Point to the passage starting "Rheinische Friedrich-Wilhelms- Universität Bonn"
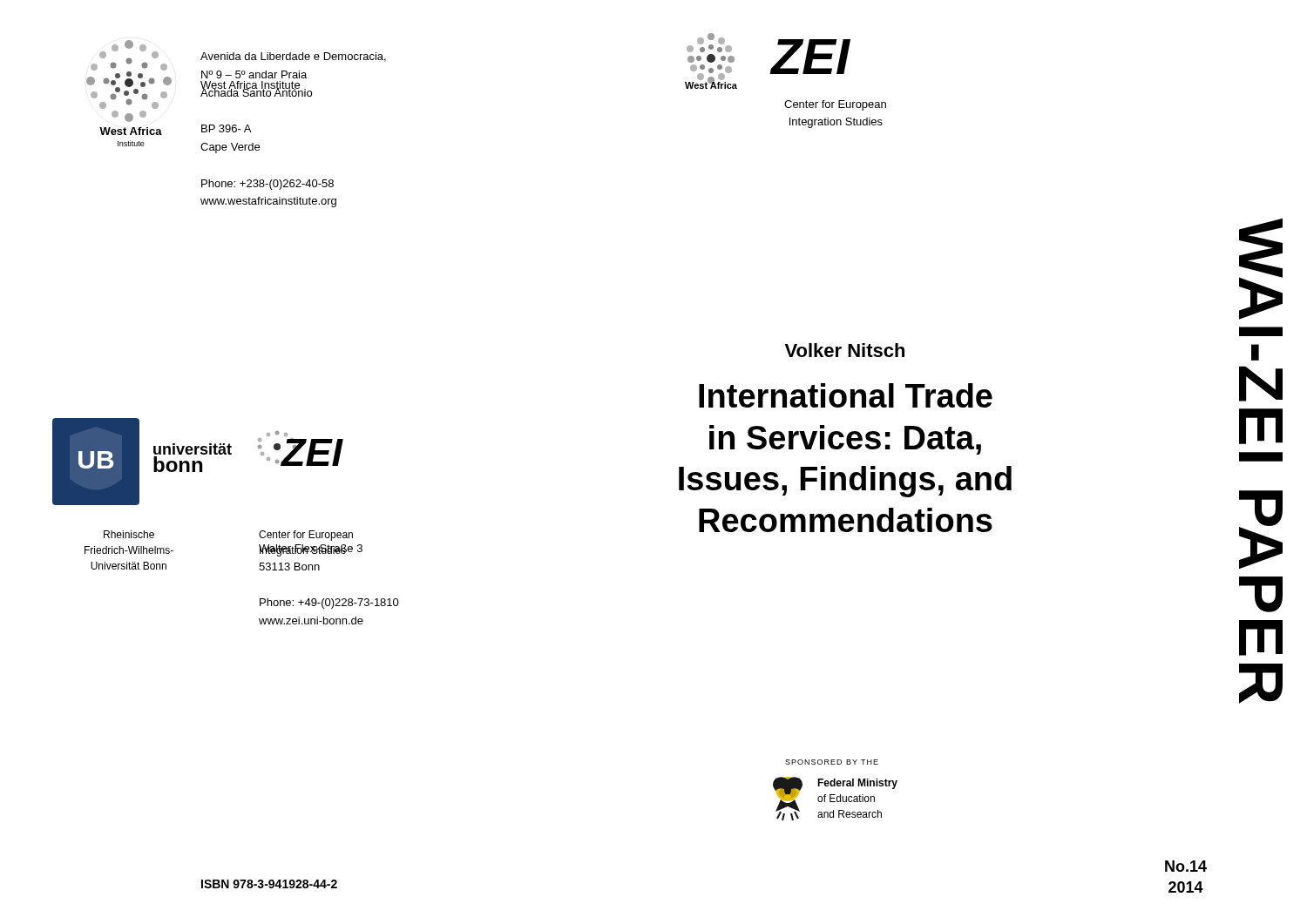The height and width of the screenshot is (924, 1307). click(129, 550)
